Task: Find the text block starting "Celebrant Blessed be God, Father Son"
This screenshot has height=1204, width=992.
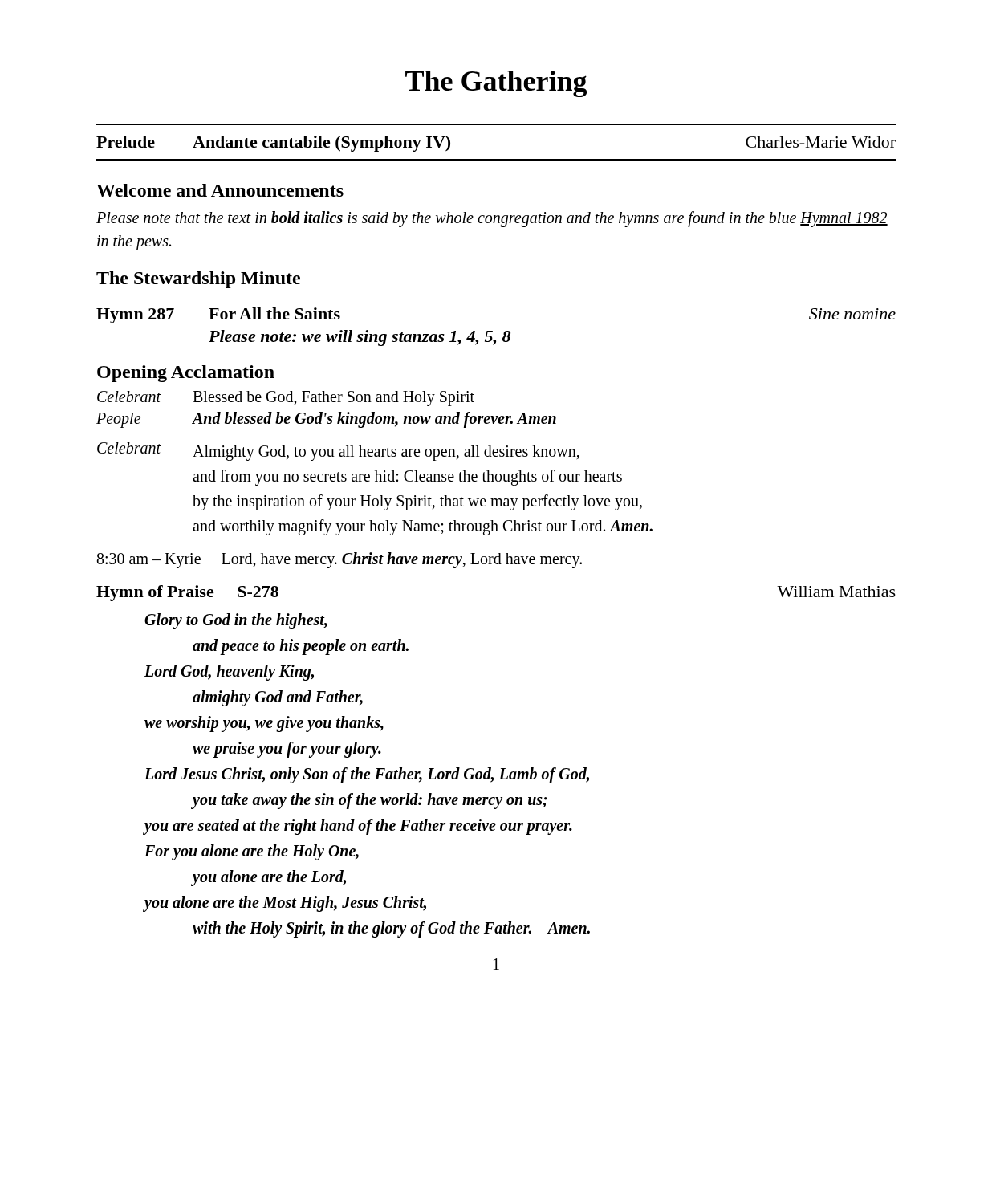Action: [286, 399]
